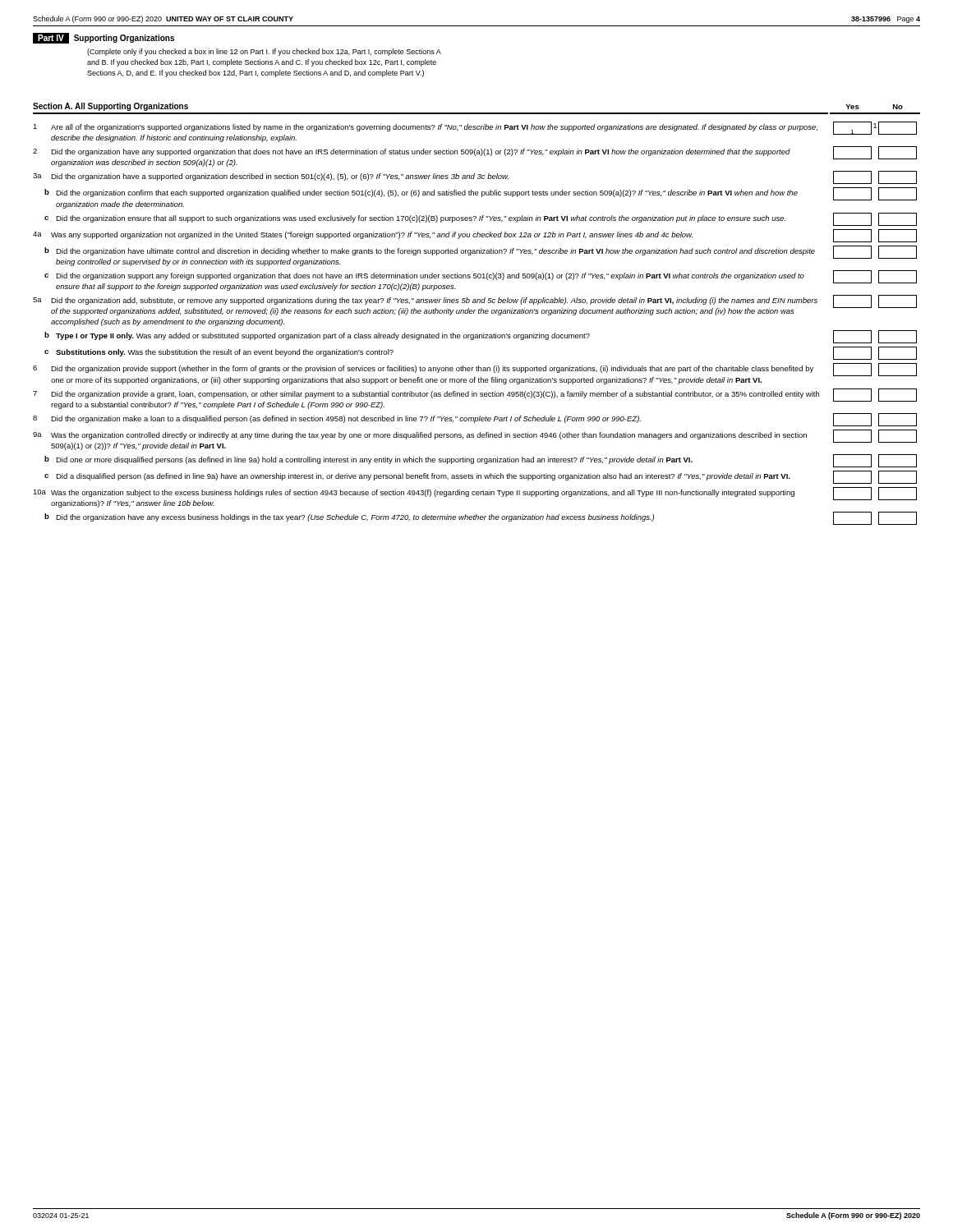Point to the block beginning "1 Are all of the organization's"
The image size is (953, 1232).
(476, 132)
